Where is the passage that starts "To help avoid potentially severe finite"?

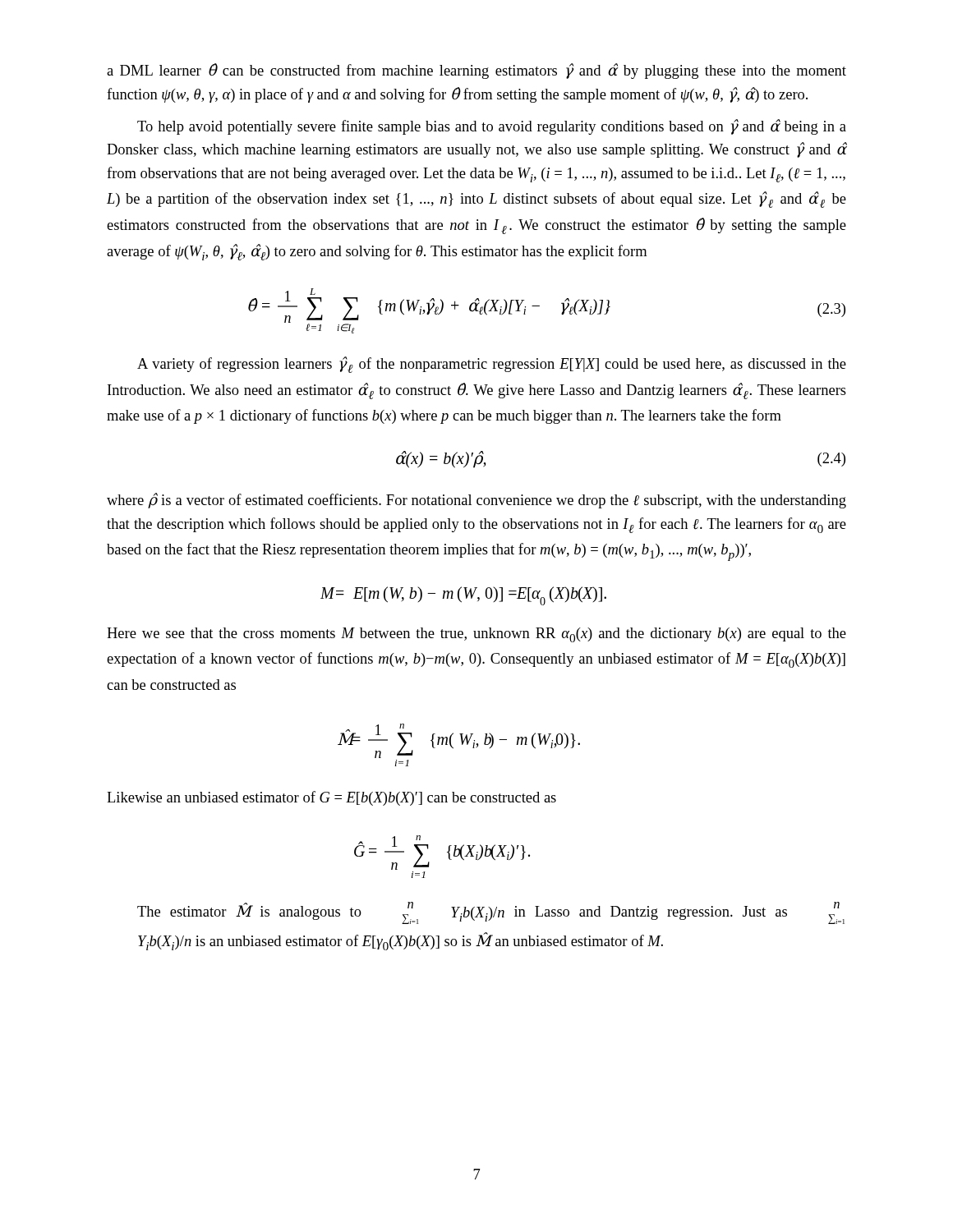(x=476, y=190)
